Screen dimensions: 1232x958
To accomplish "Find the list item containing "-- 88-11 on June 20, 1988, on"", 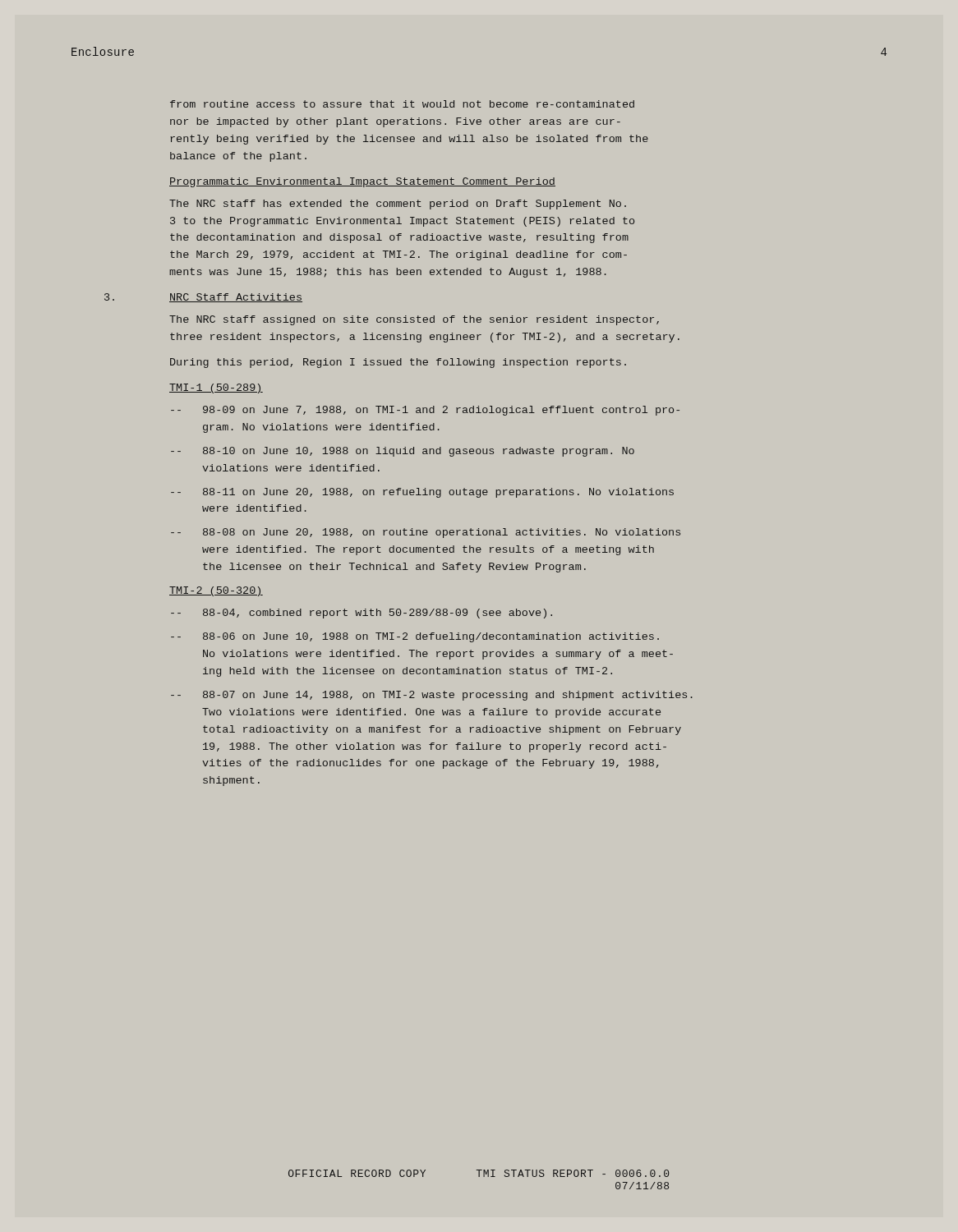I will [422, 501].
